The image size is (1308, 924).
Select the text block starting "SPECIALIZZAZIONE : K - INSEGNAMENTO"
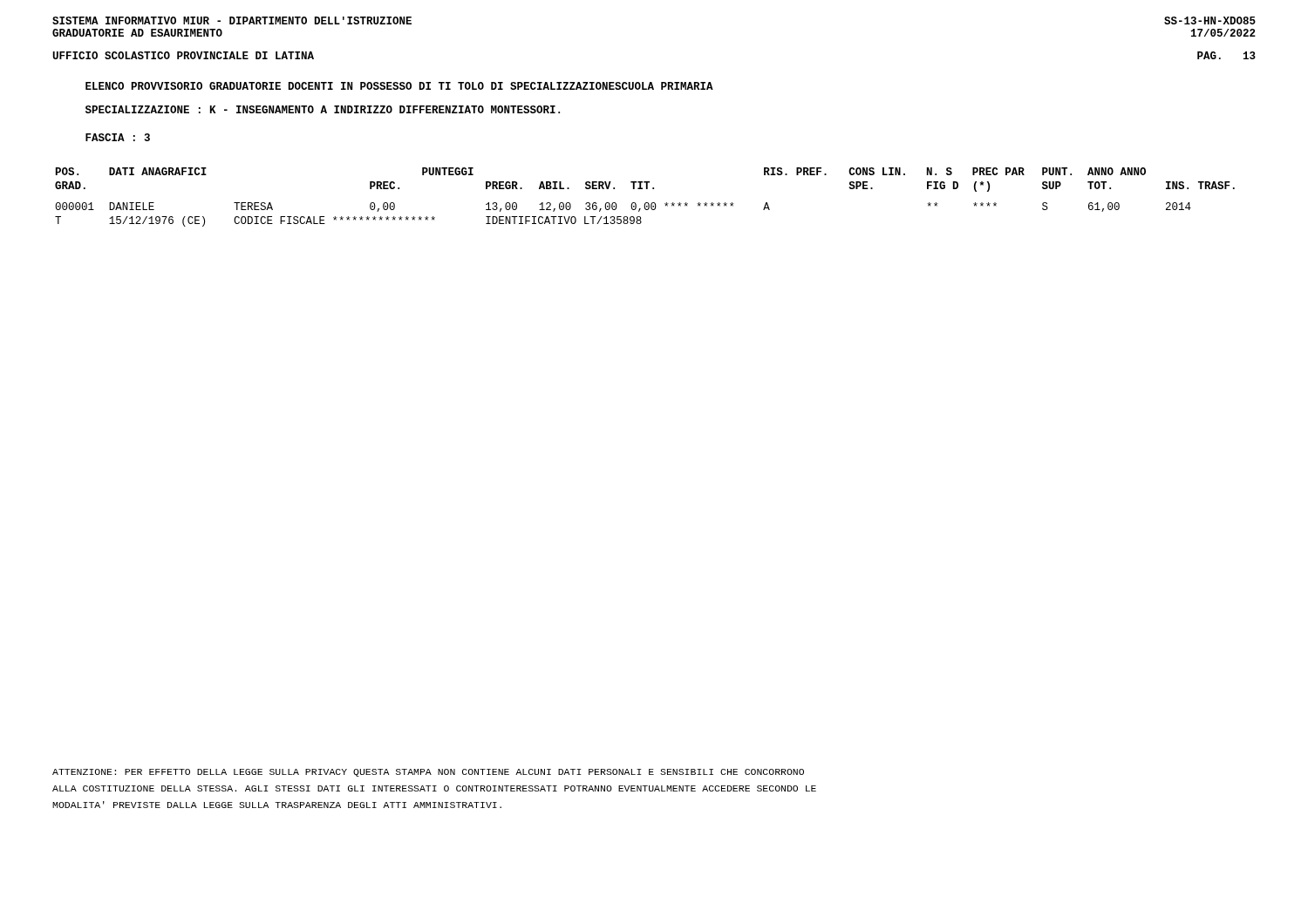coord(307,111)
